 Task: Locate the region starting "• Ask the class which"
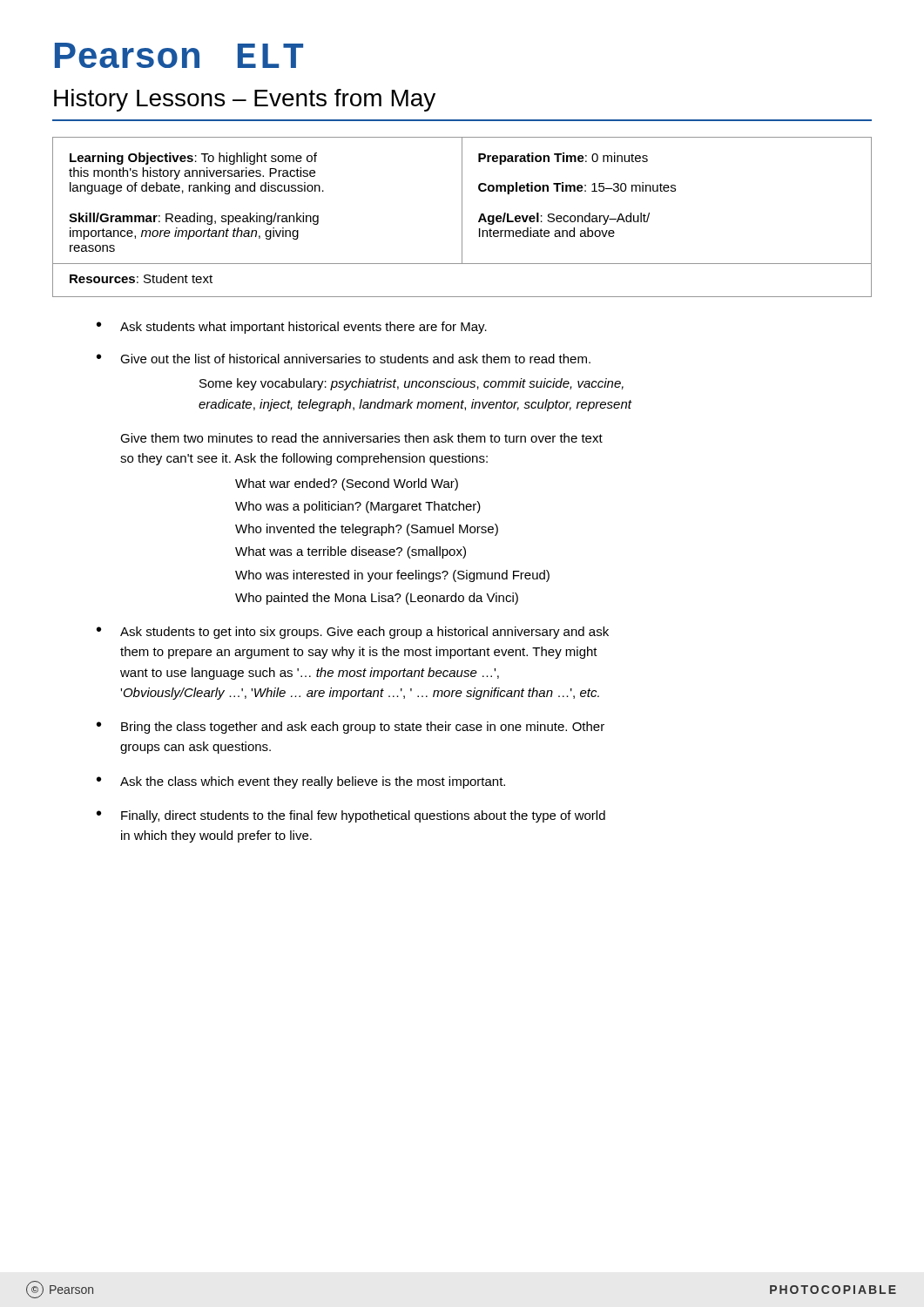301,781
